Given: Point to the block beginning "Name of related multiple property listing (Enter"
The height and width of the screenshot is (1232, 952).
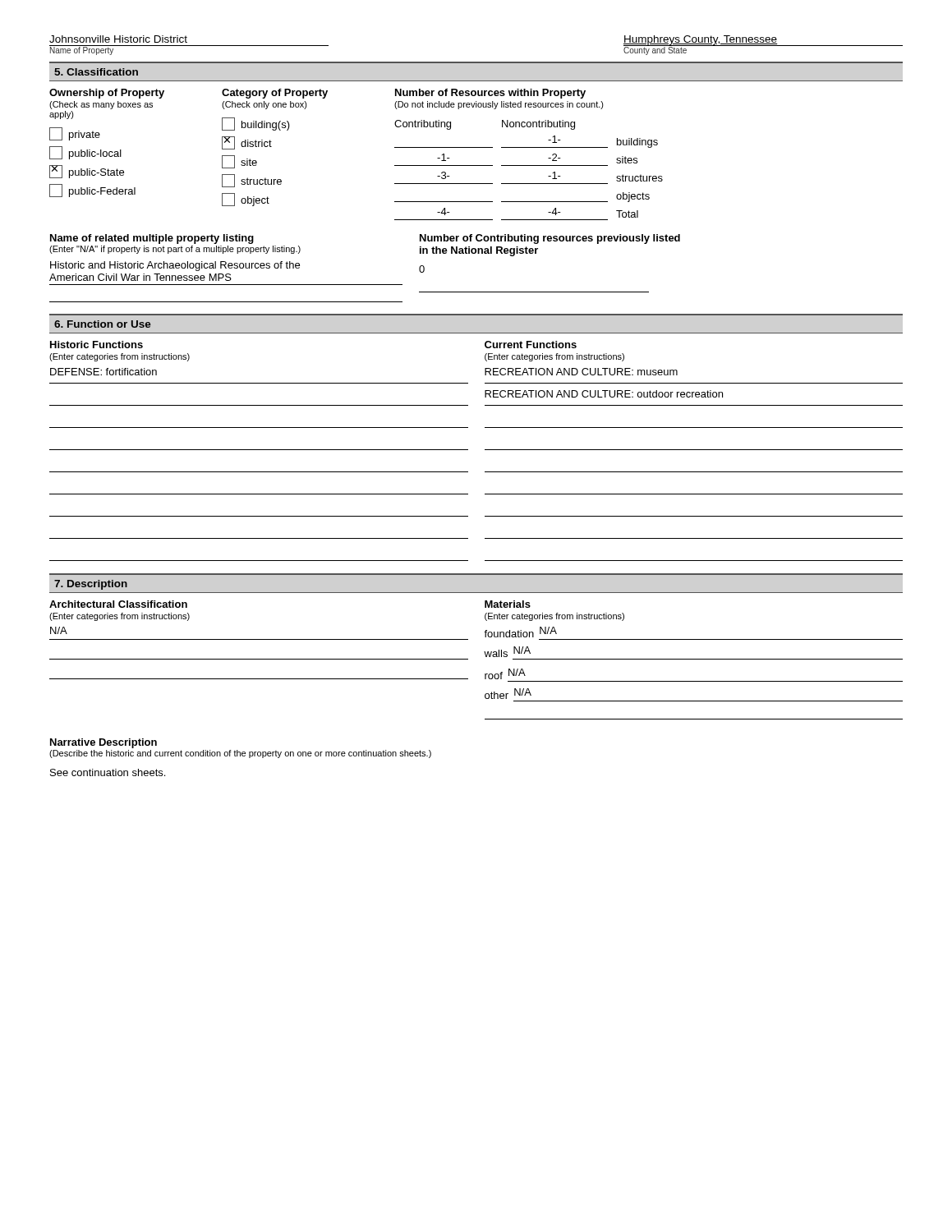Looking at the screenshot, I should pos(226,267).
